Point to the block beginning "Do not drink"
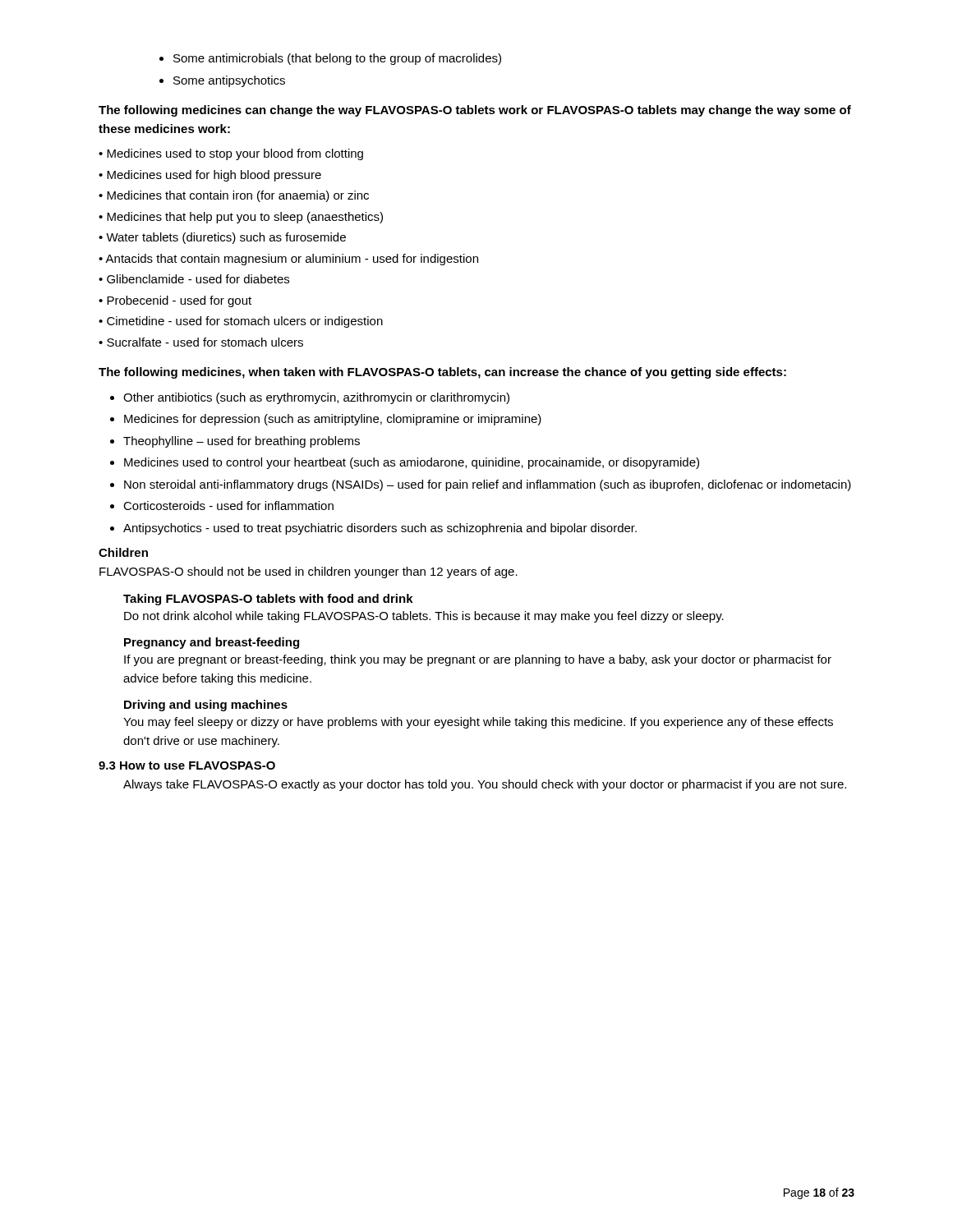Screen dimensions: 1232x953 [x=424, y=615]
